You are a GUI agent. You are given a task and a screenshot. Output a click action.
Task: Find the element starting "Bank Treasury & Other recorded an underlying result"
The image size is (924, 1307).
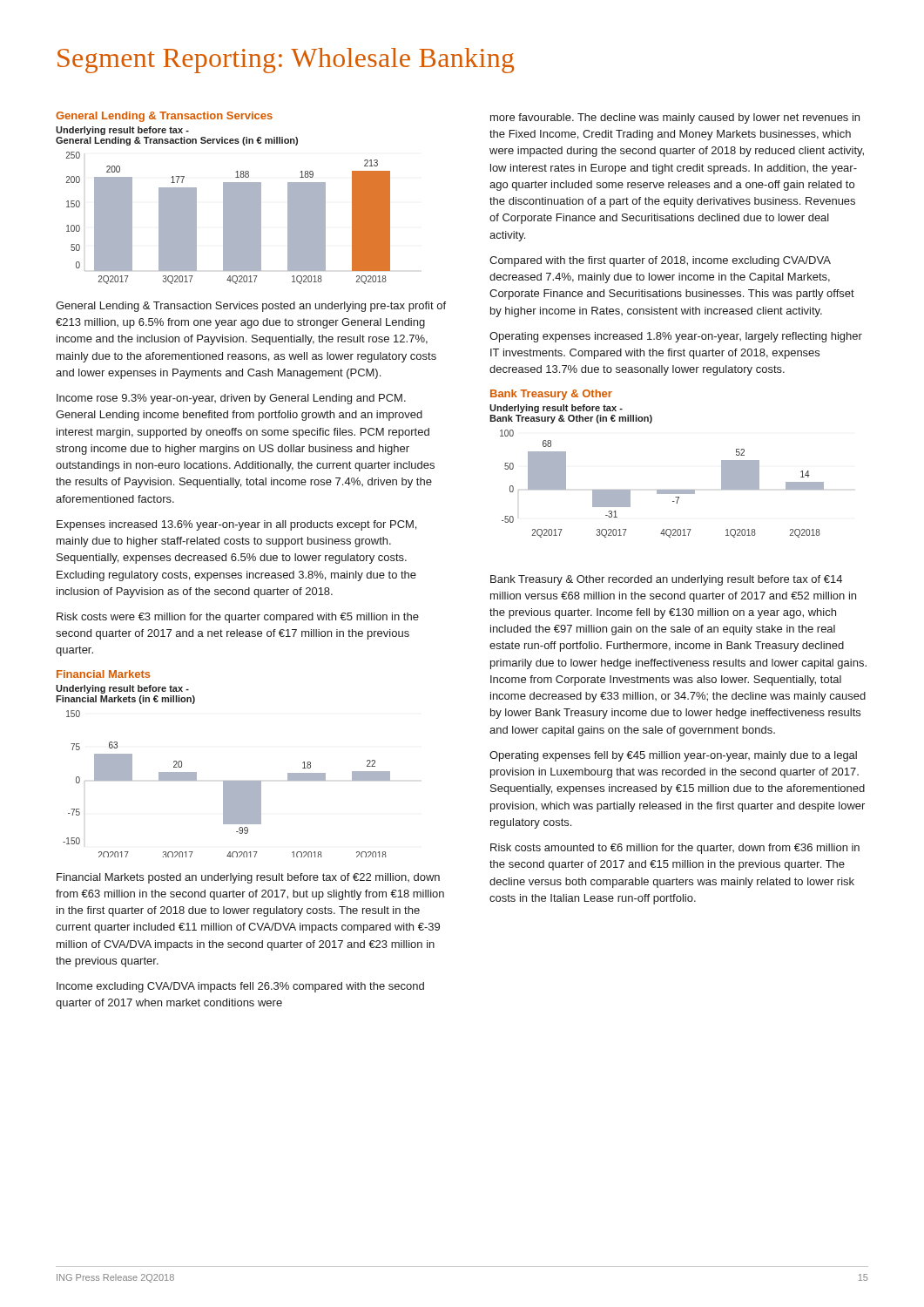tap(678, 654)
